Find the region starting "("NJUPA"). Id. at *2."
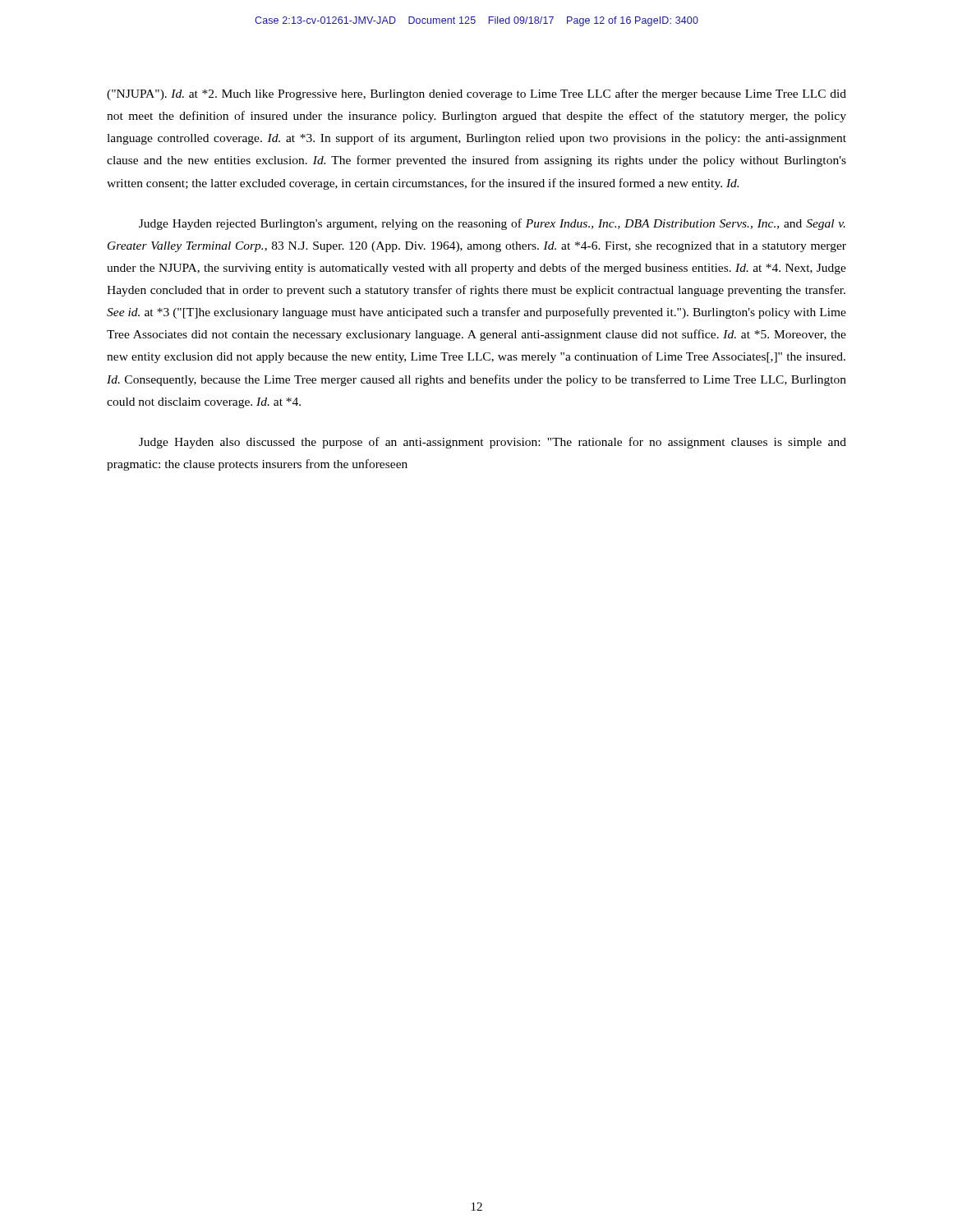This screenshot has height=1232, width=953. [x=476, y=138]
